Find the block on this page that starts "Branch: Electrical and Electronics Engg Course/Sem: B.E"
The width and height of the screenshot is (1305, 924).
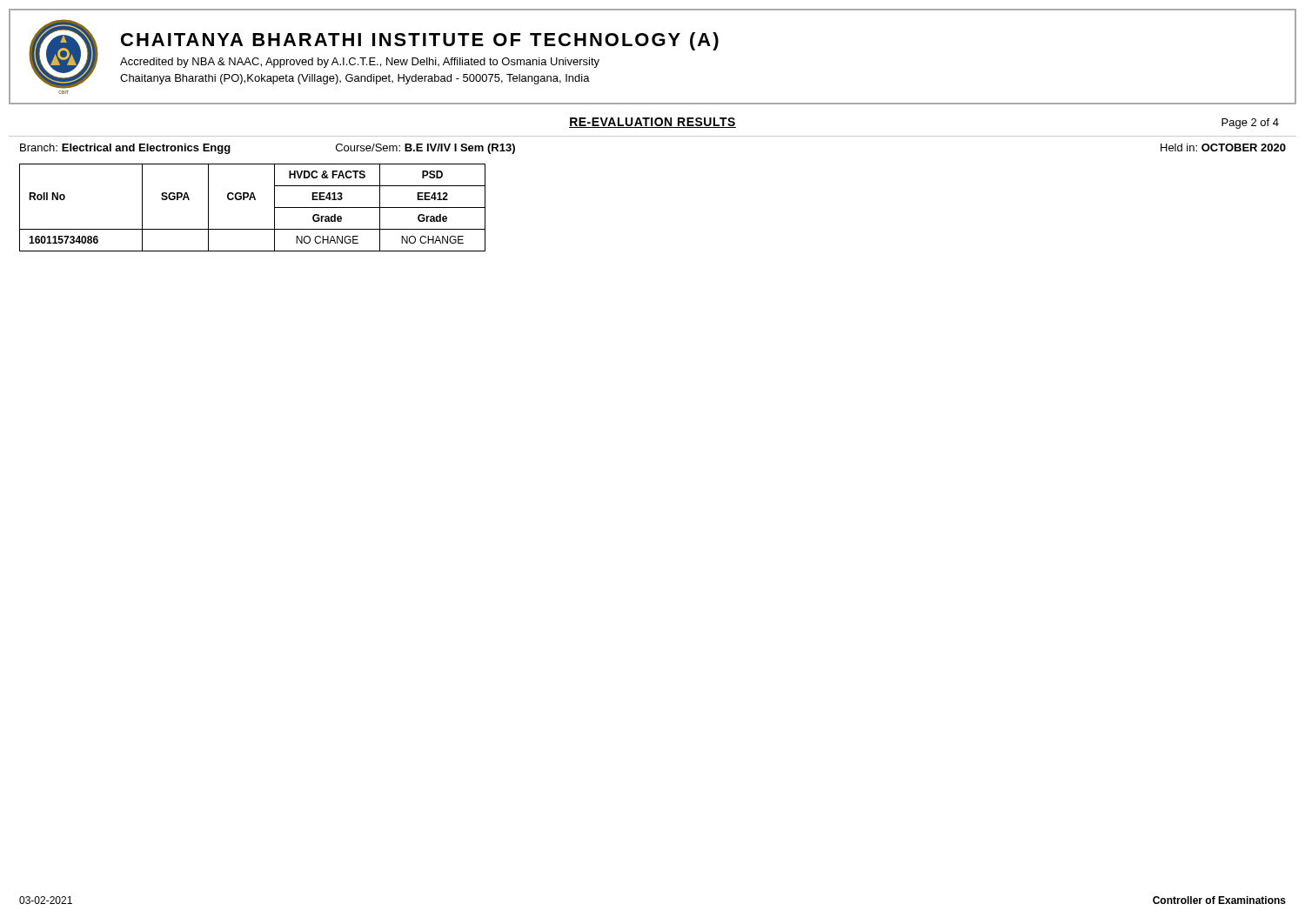pyautogui.click(x=652, y=147)
